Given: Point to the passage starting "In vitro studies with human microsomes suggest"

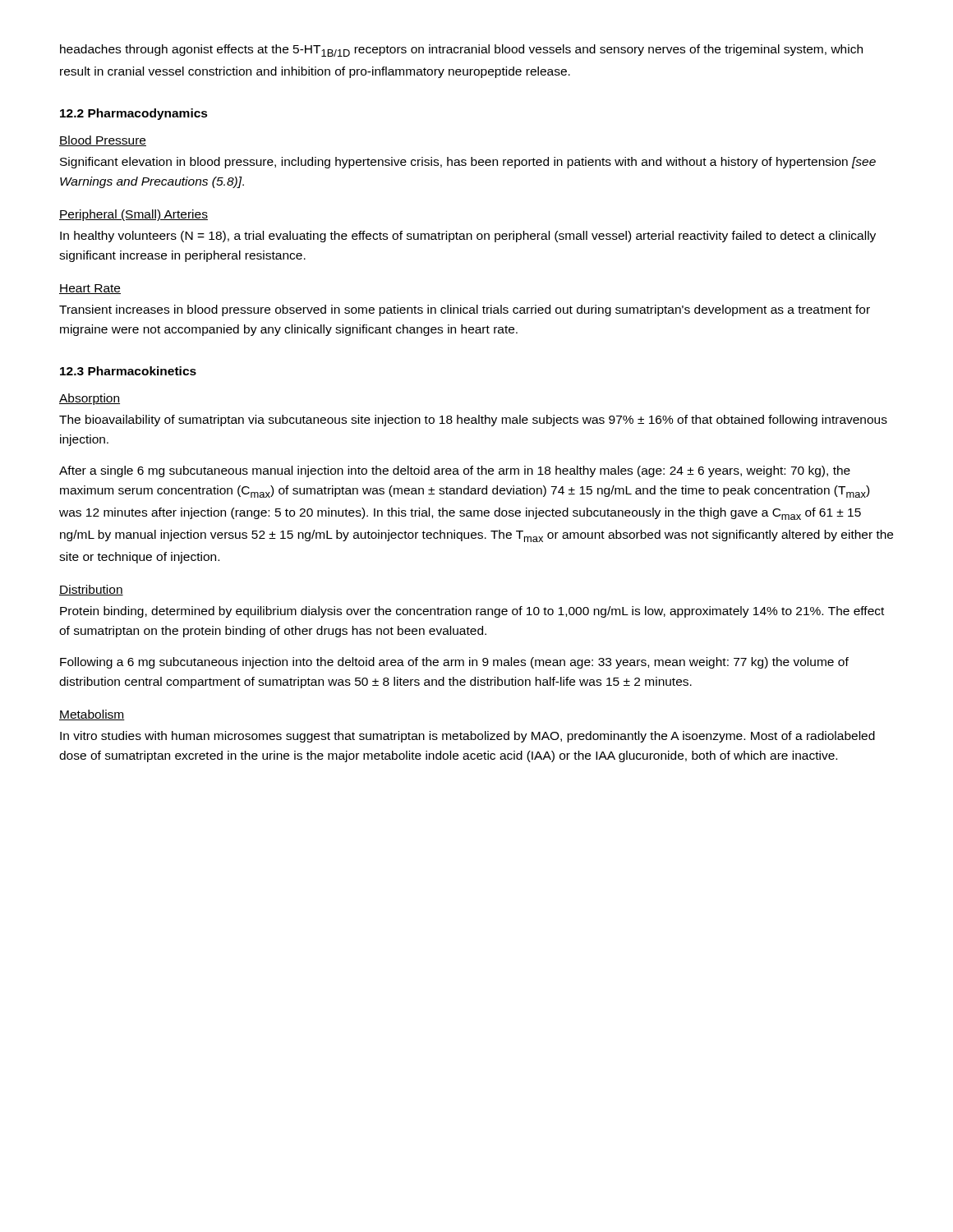Looking at the screenshot, I should coord(467,745).
